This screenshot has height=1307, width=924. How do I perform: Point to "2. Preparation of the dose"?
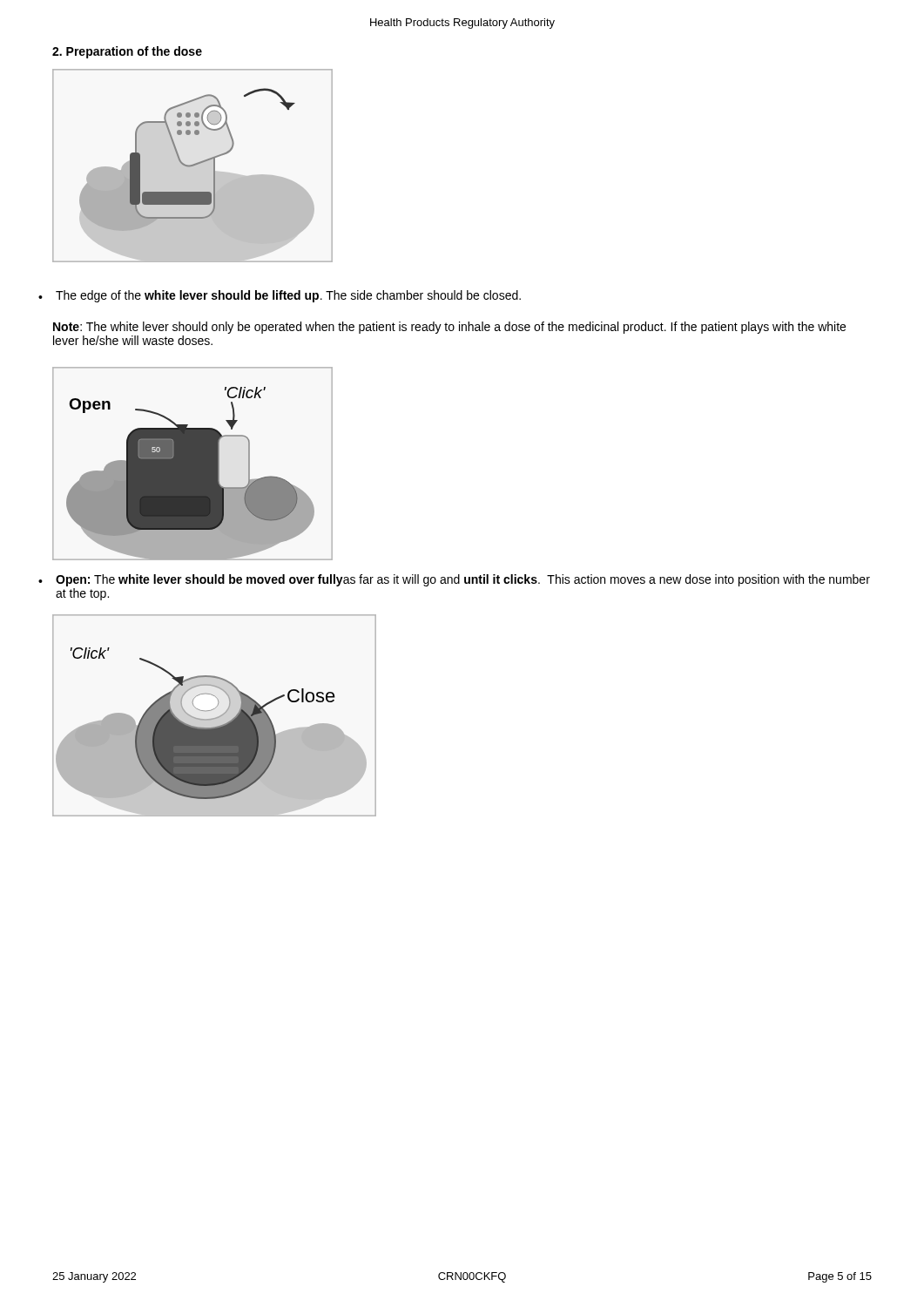tap(127, 51)
